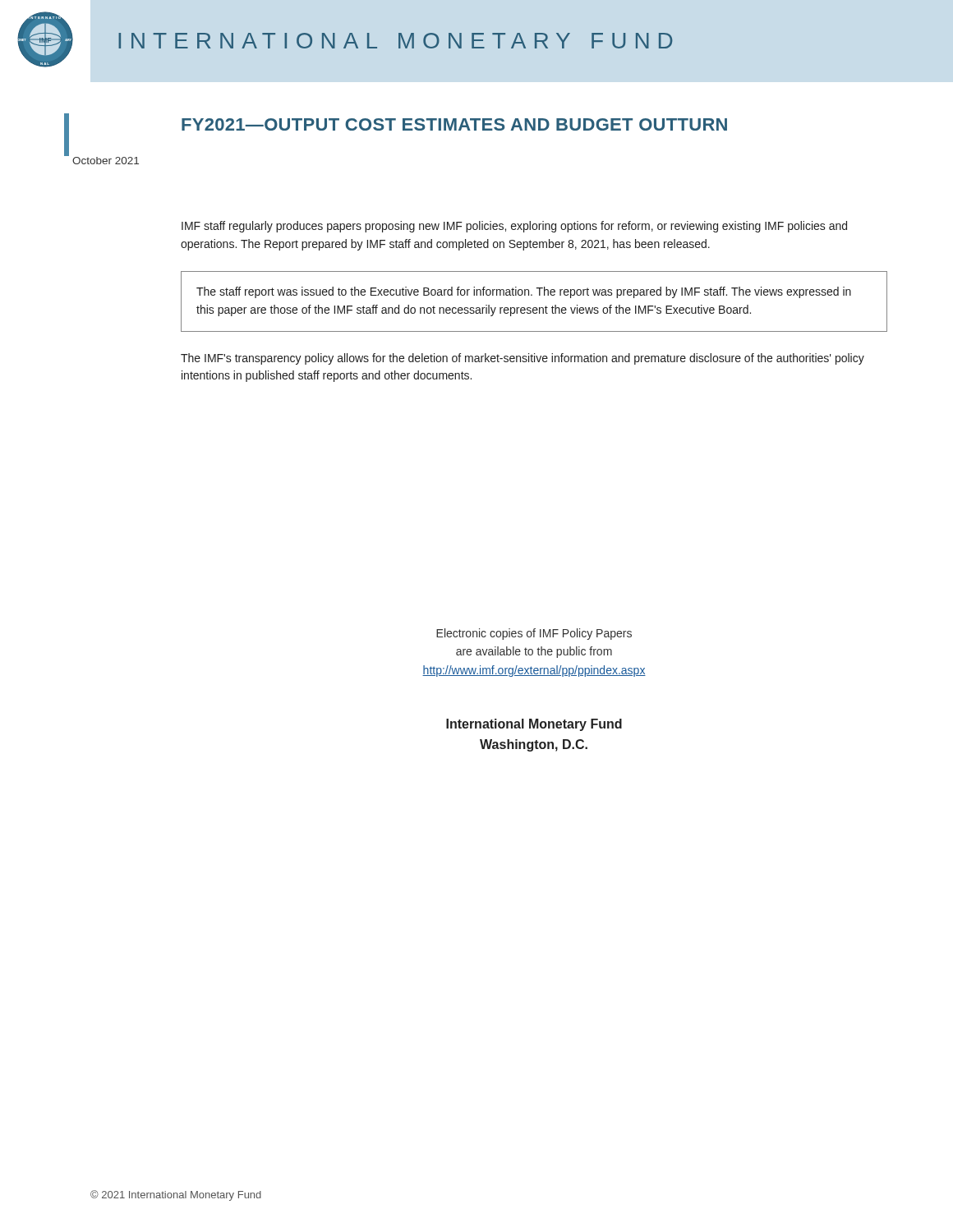Locate the element starting "IMF staff regularly produces papers proposing new"
Screen dimensions: 1232x953
(x=534, y=235)
